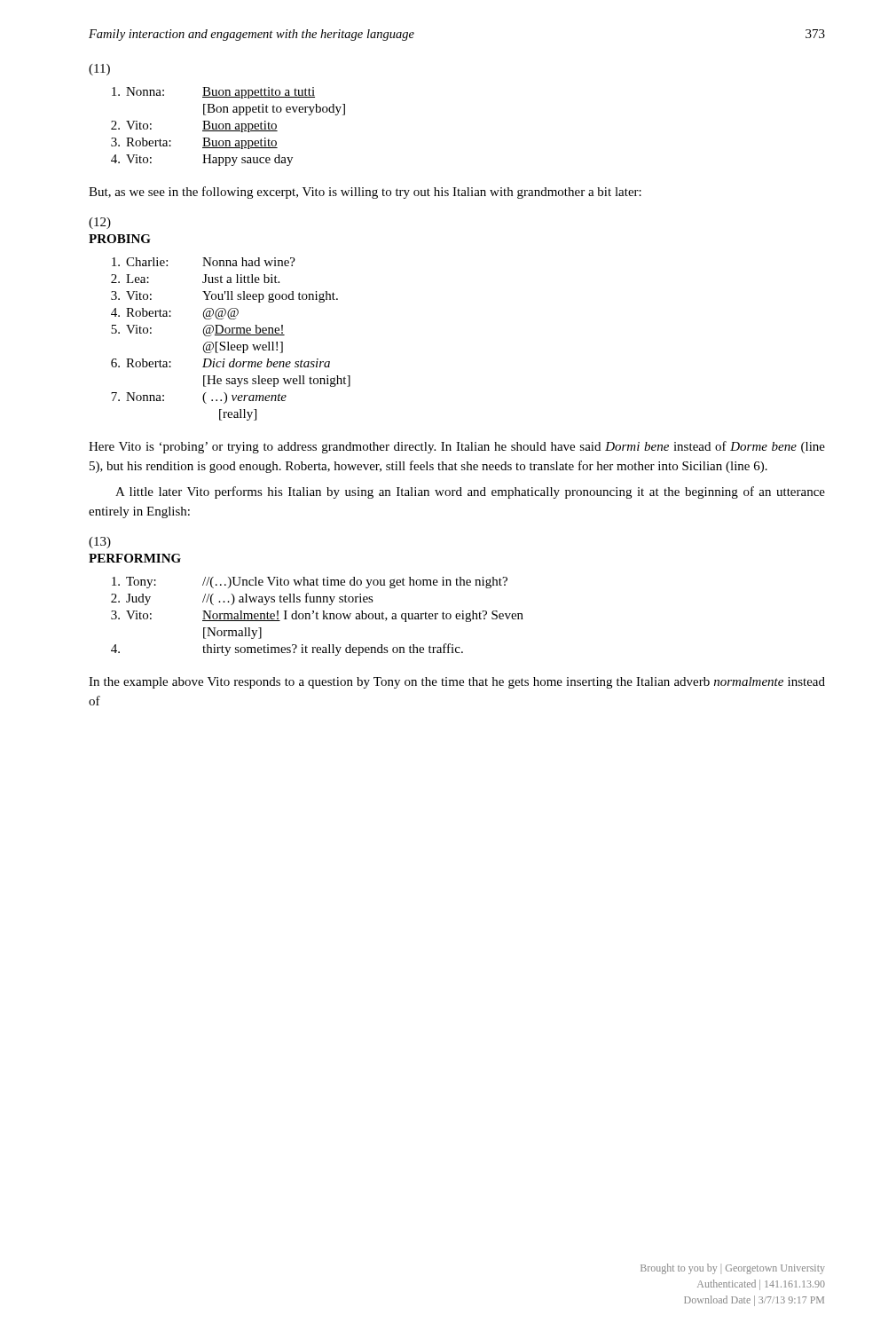Image resolution: width=896 pixels, height=1331 pixels.
Task: Click on the text block starting "A little later Vito"
Action: 457,501
